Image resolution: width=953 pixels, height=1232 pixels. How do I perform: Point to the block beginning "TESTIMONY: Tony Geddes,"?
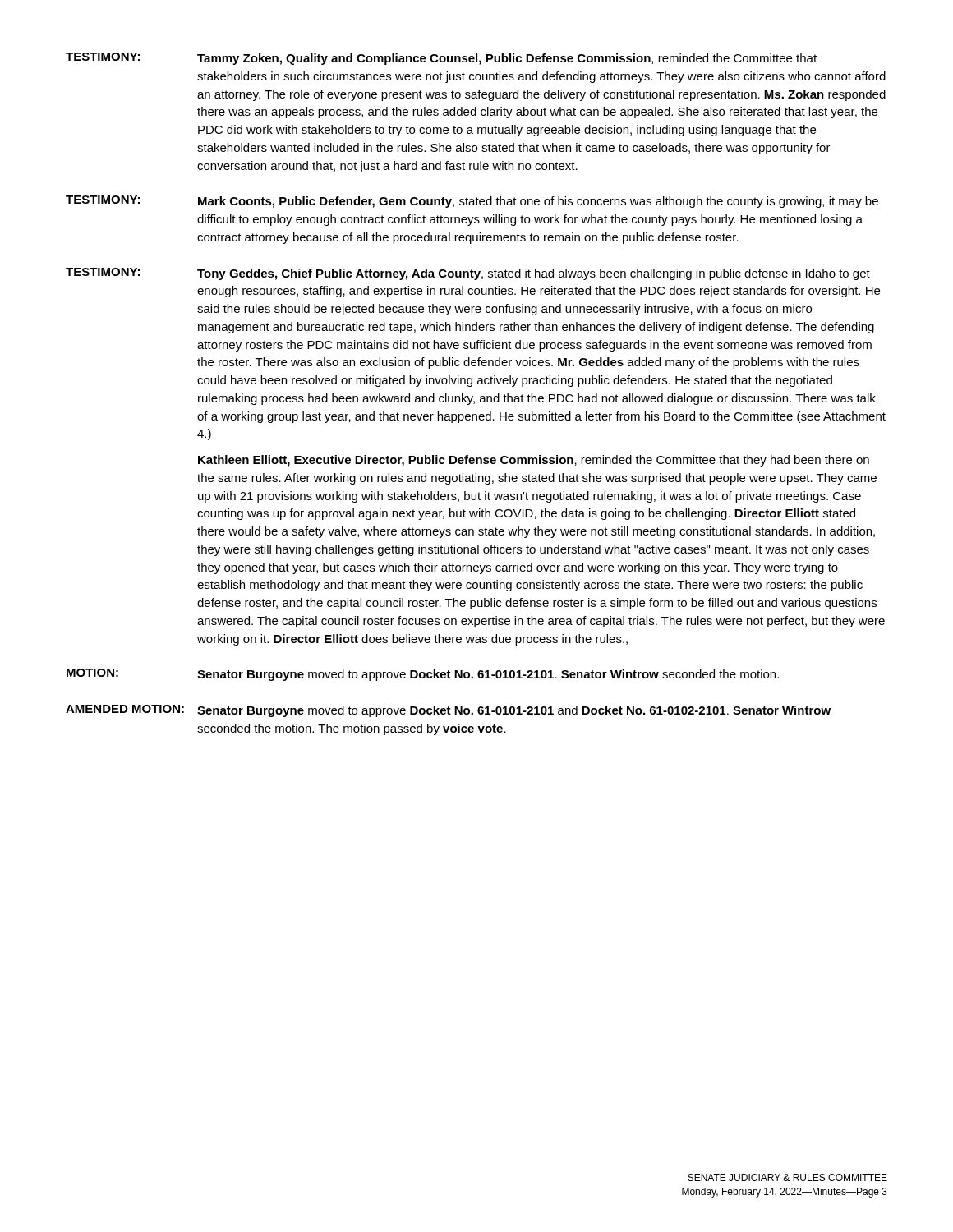point(476,456)
